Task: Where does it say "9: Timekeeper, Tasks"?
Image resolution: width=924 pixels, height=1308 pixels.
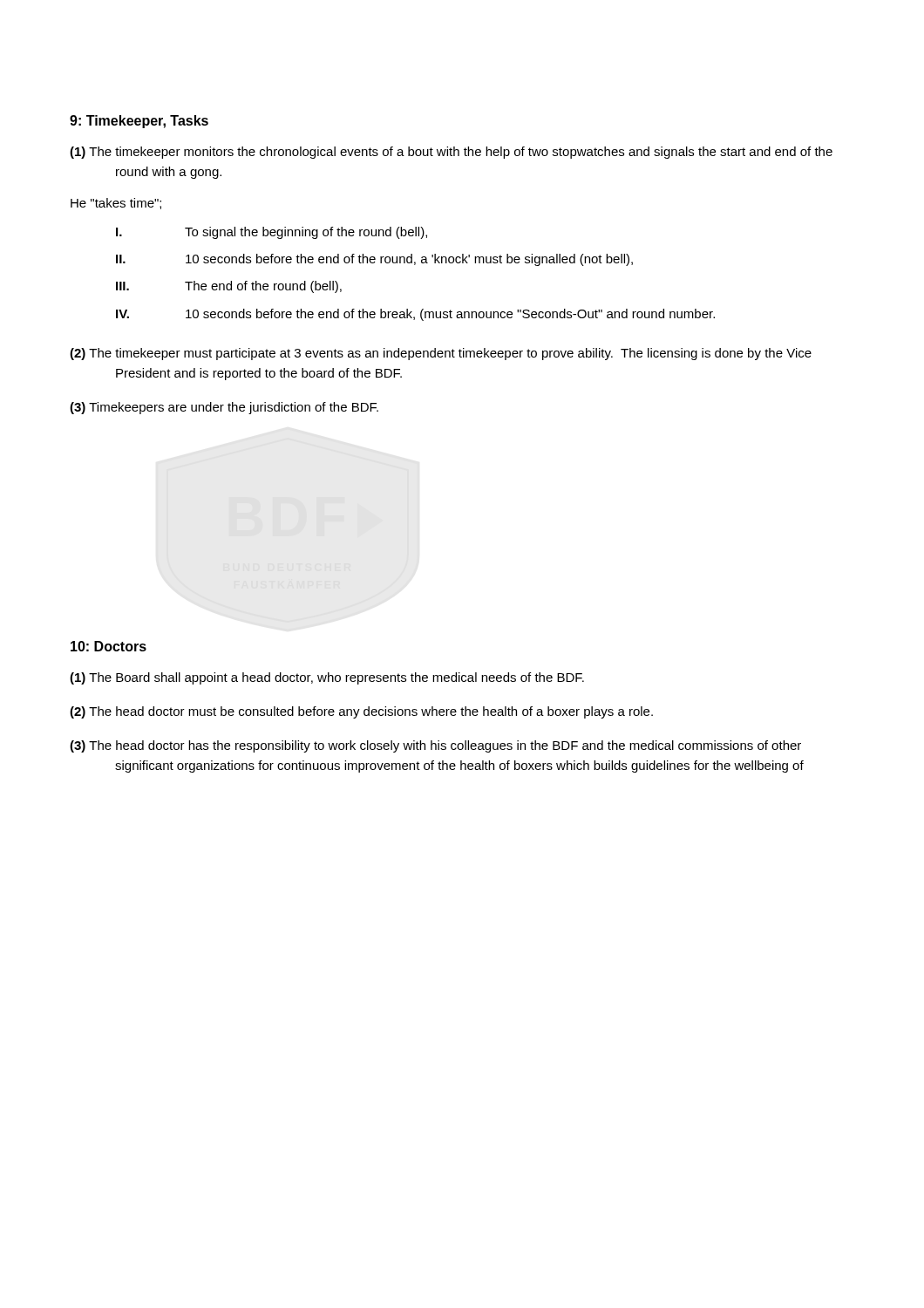Action: [139, 121]
